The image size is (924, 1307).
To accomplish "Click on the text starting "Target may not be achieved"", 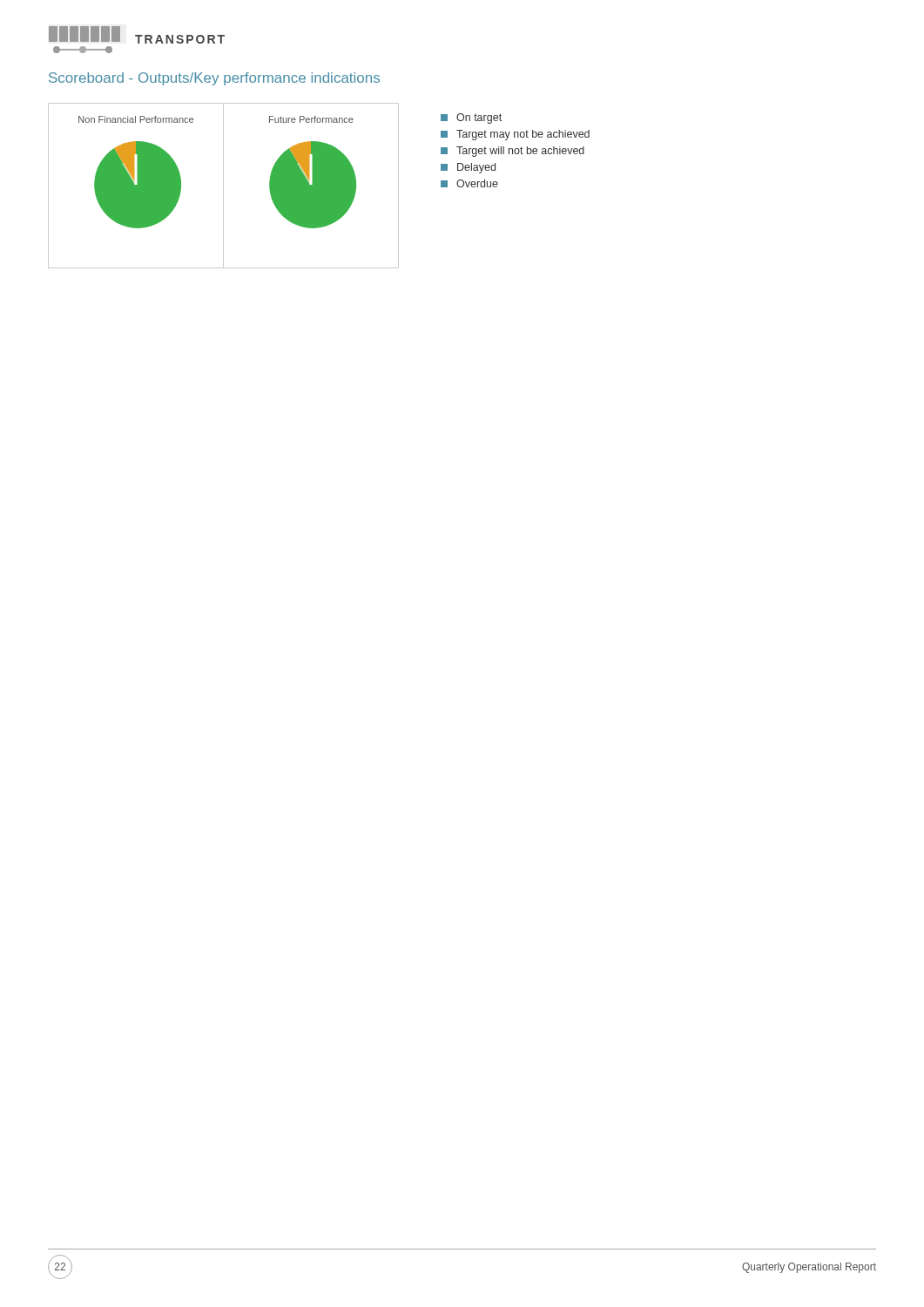I will point(515,134).
